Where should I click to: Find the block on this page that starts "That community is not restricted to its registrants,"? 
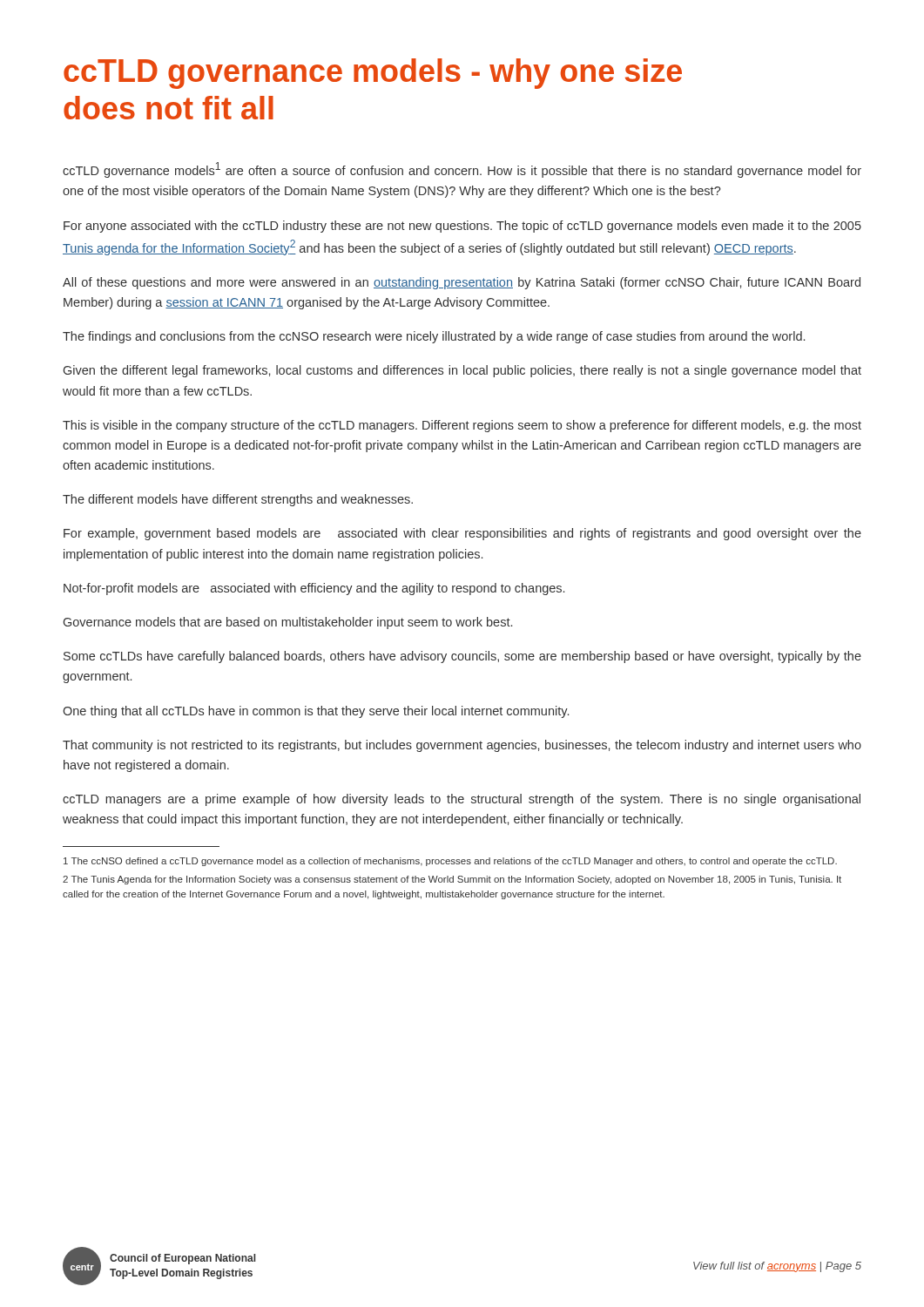click(462, 755)
